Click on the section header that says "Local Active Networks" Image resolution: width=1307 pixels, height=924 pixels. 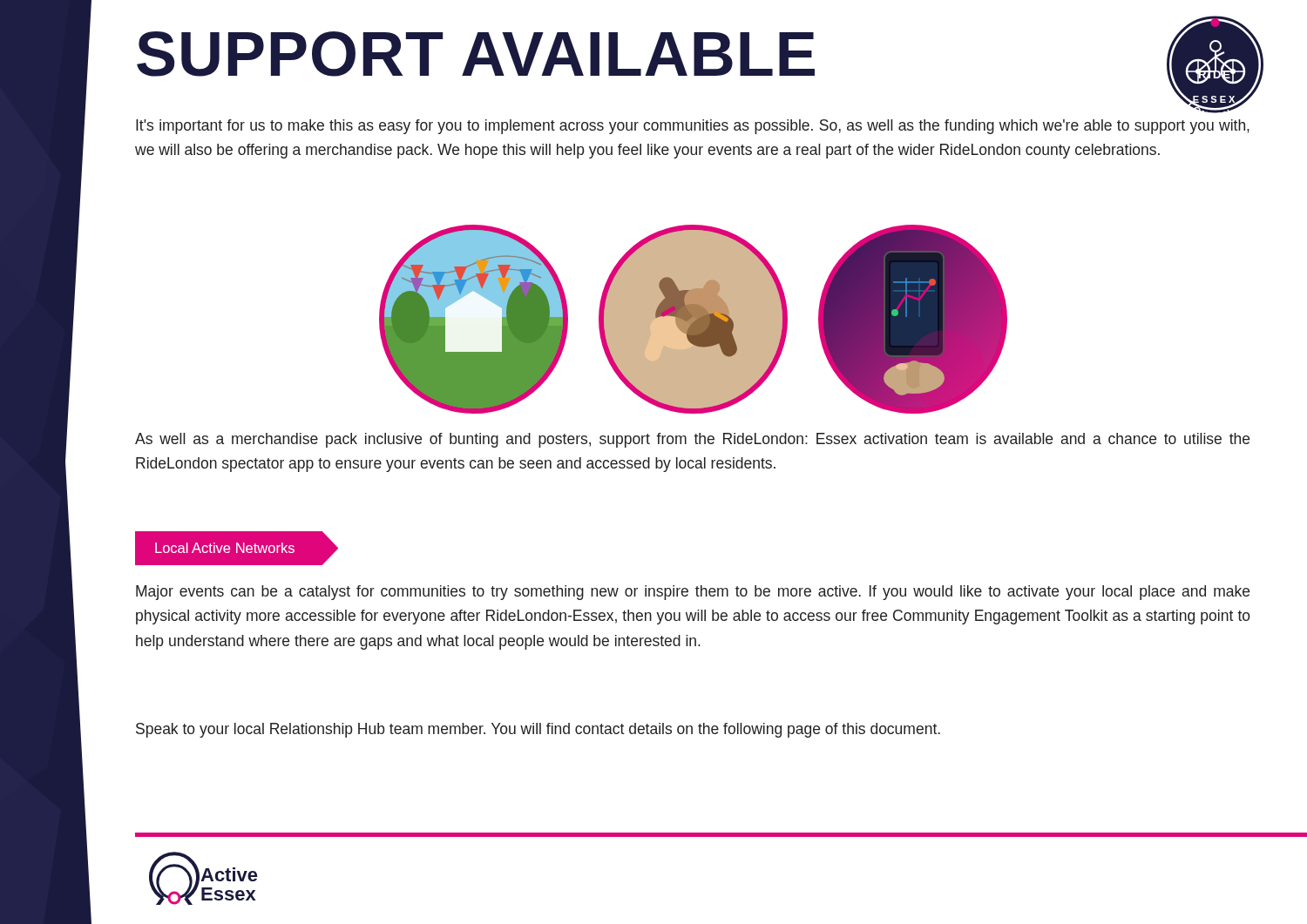click(237, 548)
